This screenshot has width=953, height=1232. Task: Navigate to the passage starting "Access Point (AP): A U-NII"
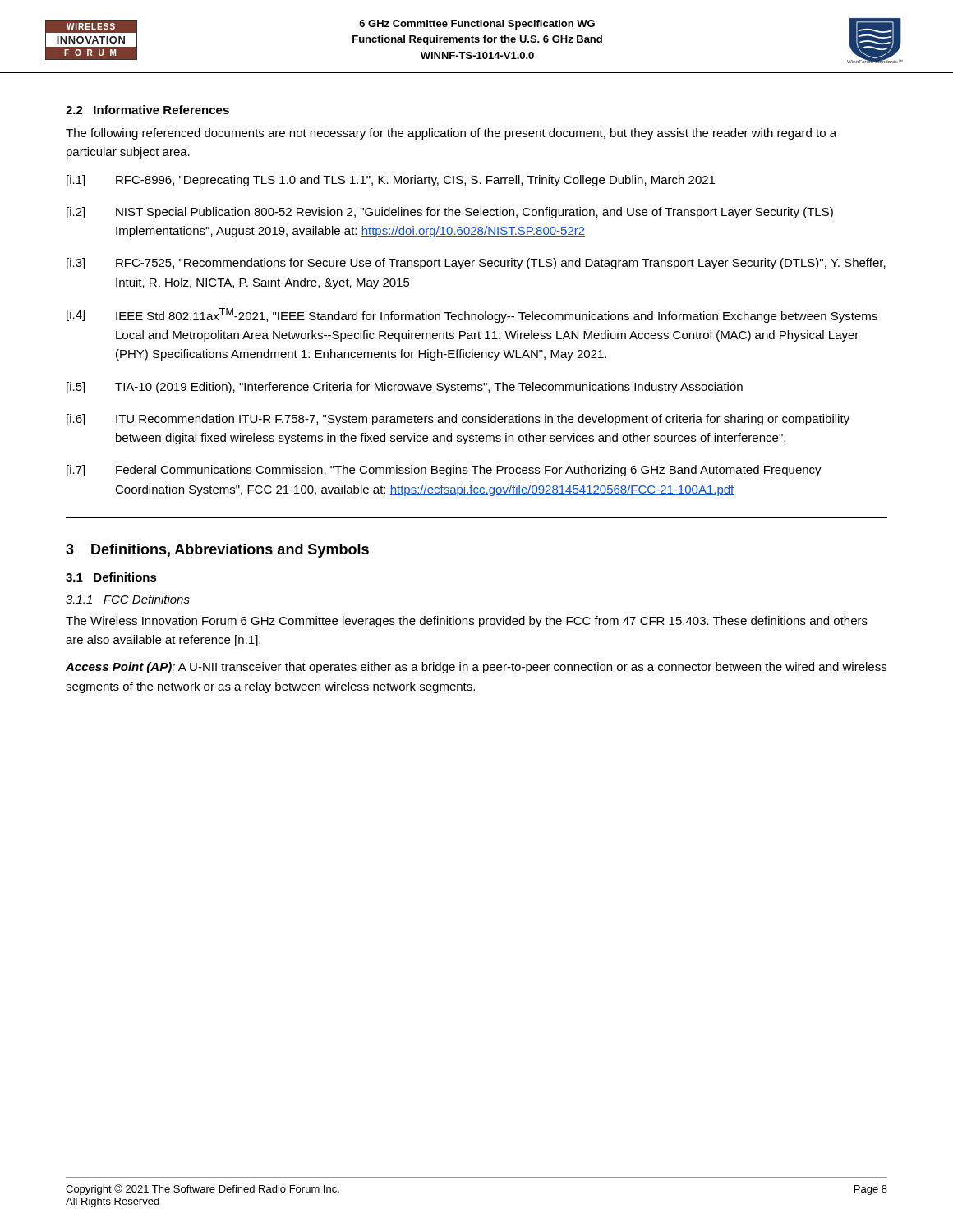(x=476, y=676)
